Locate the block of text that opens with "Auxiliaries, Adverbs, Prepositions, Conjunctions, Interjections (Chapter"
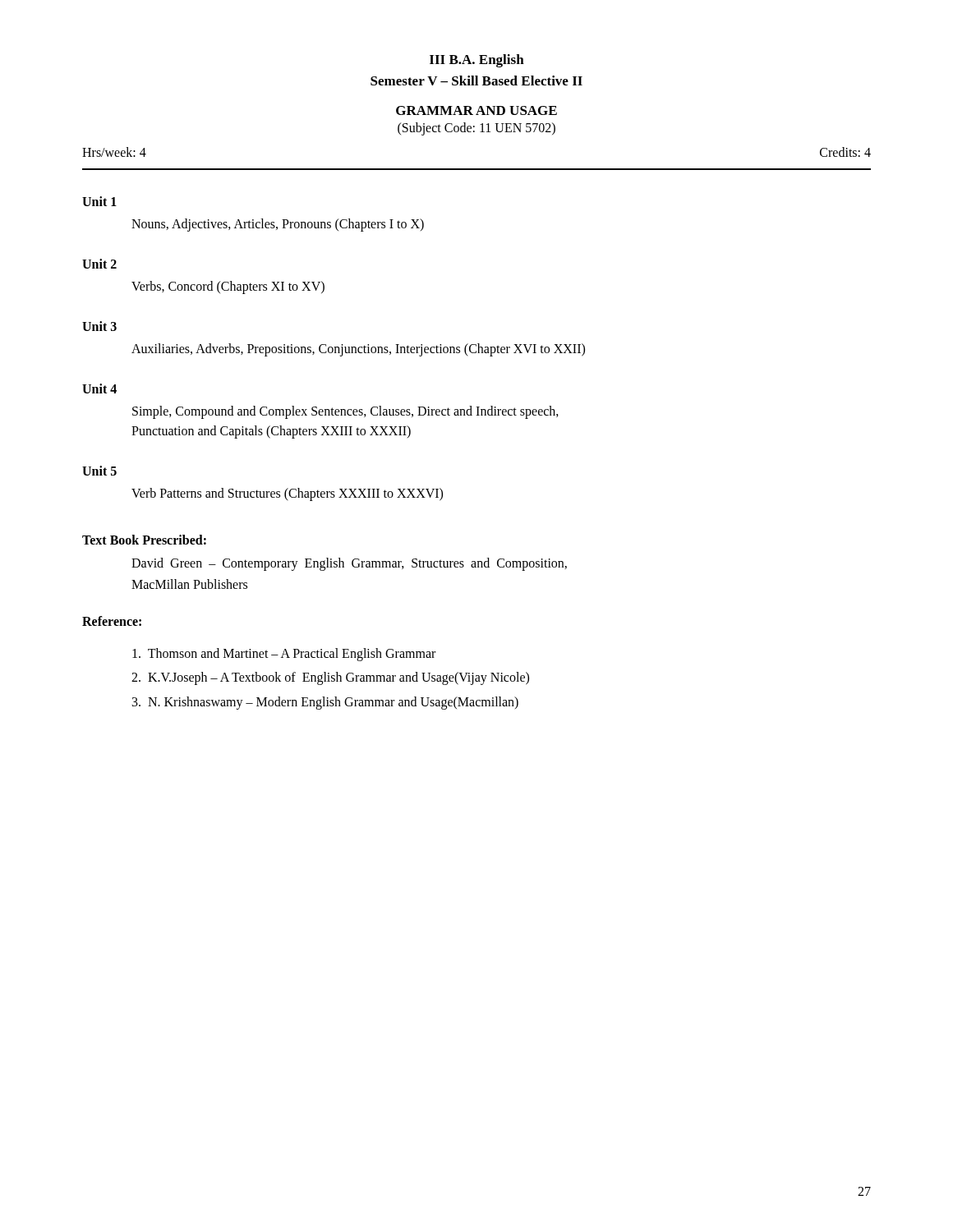 coord(359,349)
